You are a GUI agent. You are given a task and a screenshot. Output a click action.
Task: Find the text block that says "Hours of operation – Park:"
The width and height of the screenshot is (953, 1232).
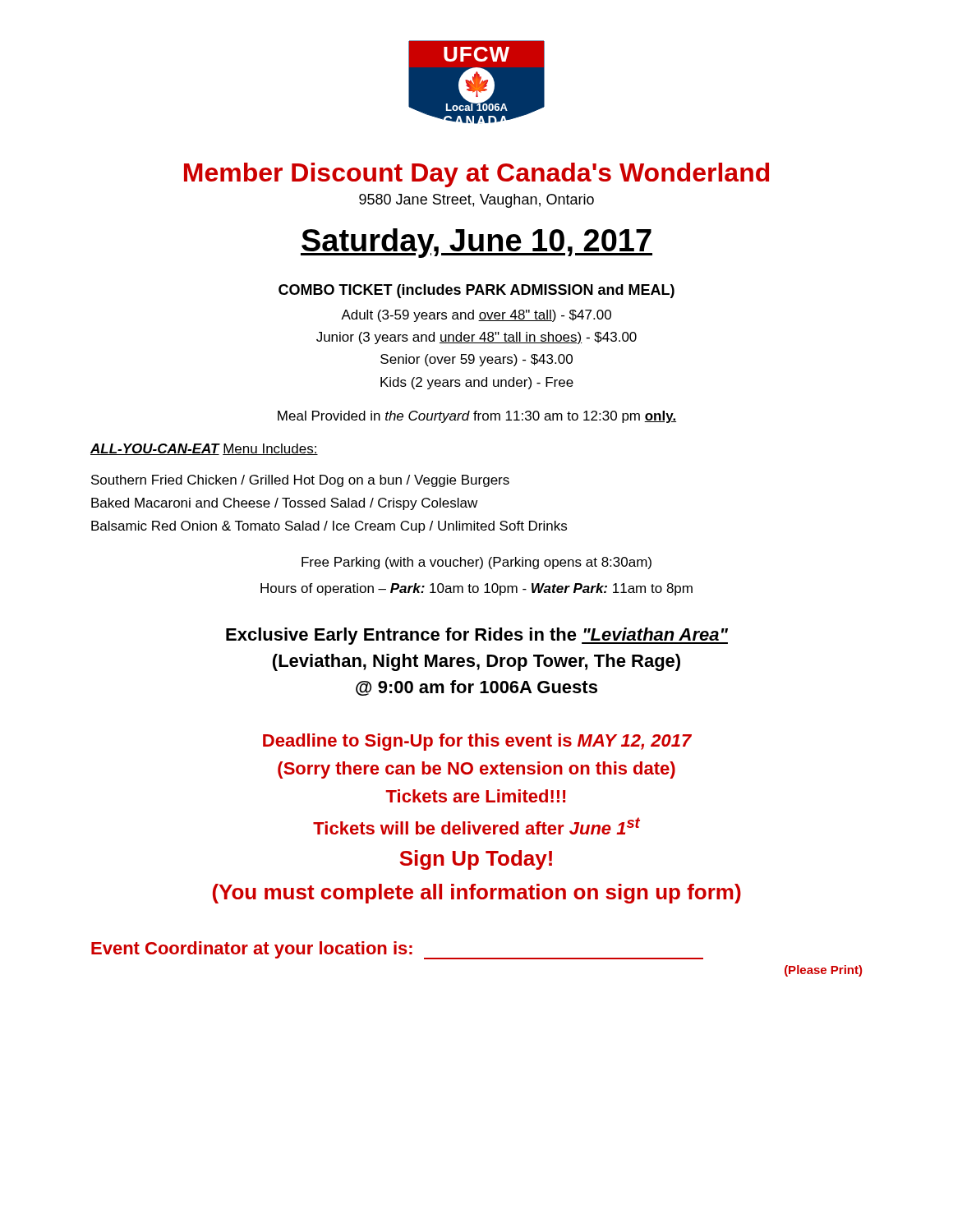point(476,588)
